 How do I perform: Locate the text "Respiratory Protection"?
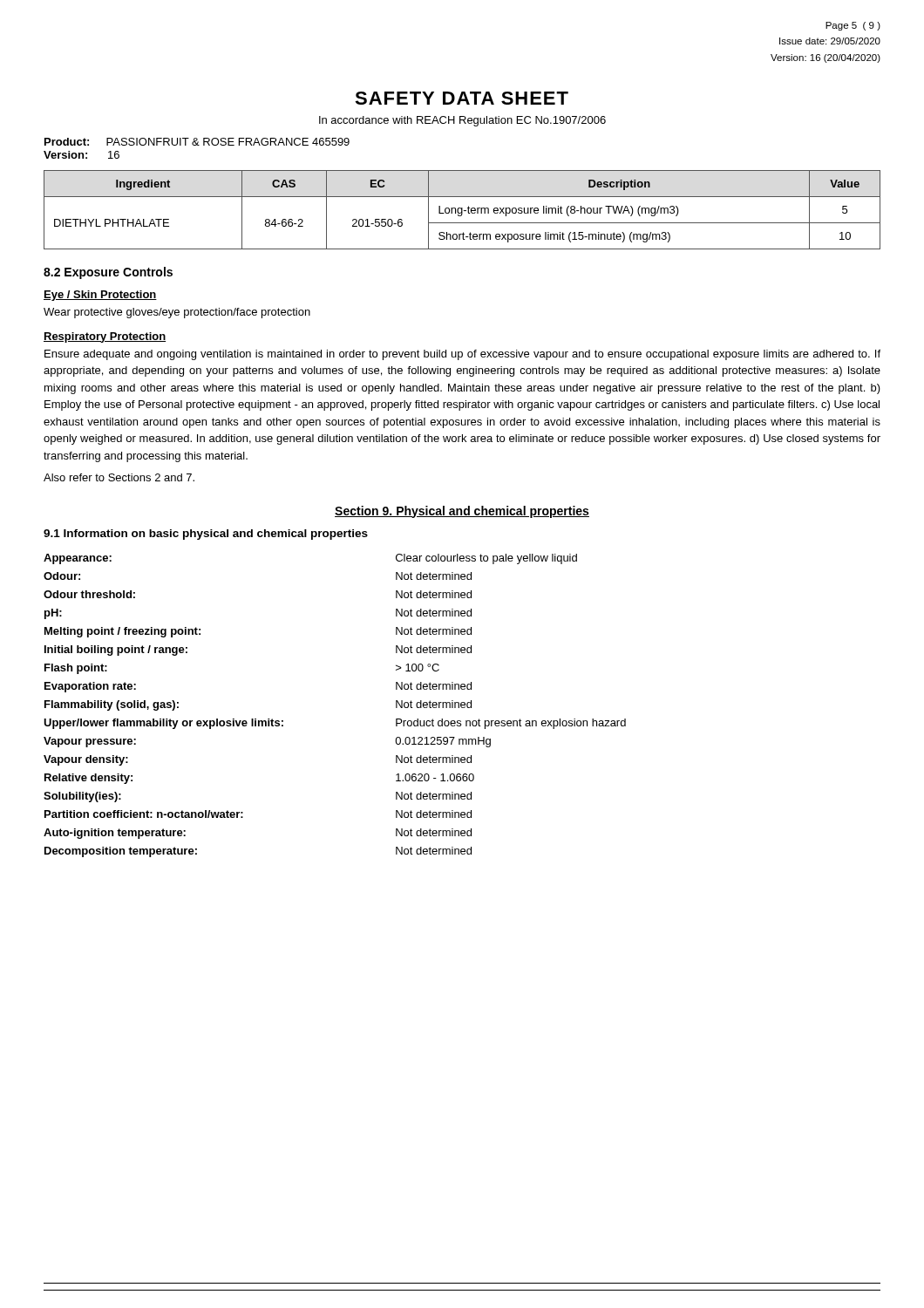105,336
